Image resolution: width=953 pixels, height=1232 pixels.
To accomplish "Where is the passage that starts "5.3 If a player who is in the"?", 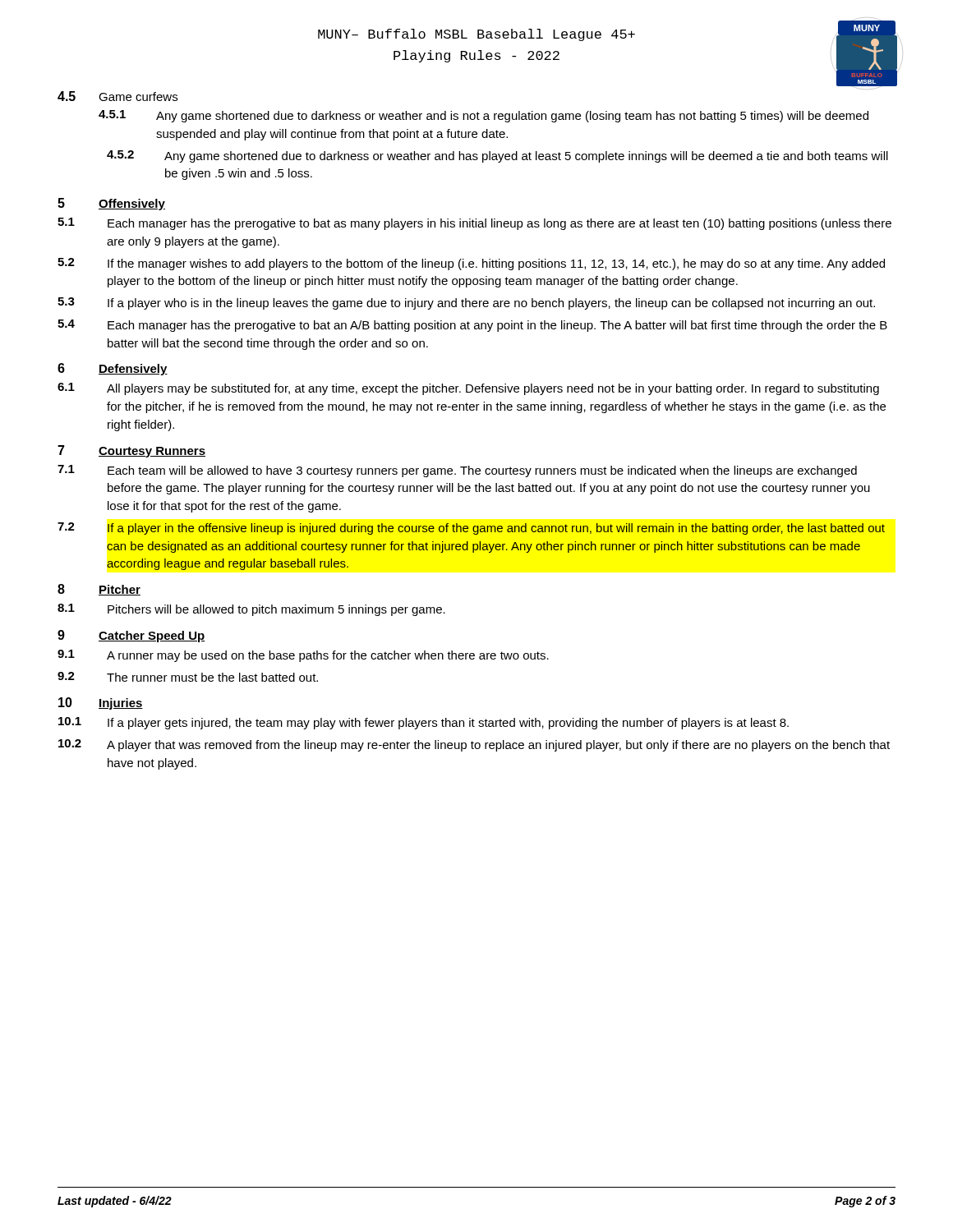I will (476, 303).
